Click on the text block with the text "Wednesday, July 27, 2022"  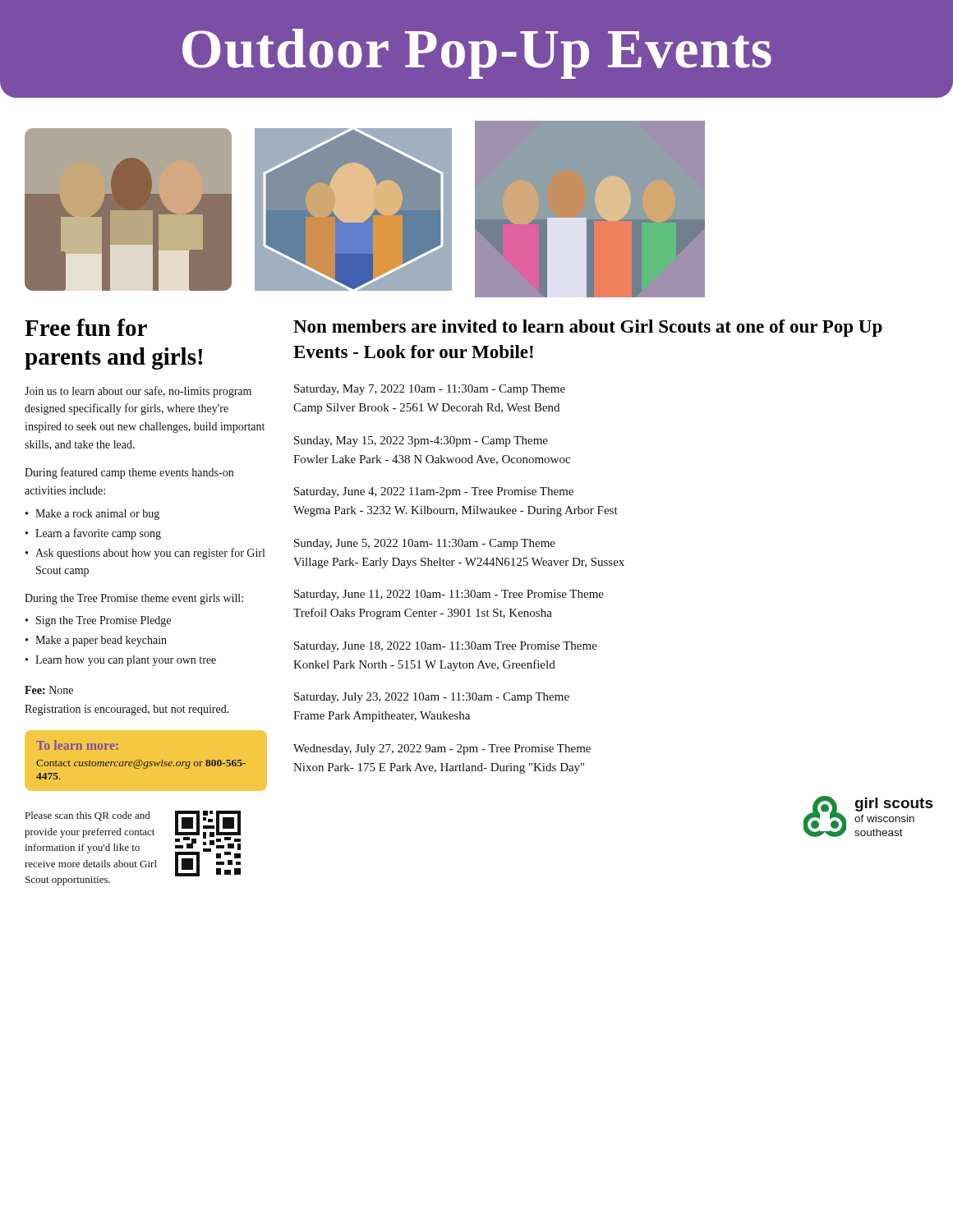click(442, 757)
